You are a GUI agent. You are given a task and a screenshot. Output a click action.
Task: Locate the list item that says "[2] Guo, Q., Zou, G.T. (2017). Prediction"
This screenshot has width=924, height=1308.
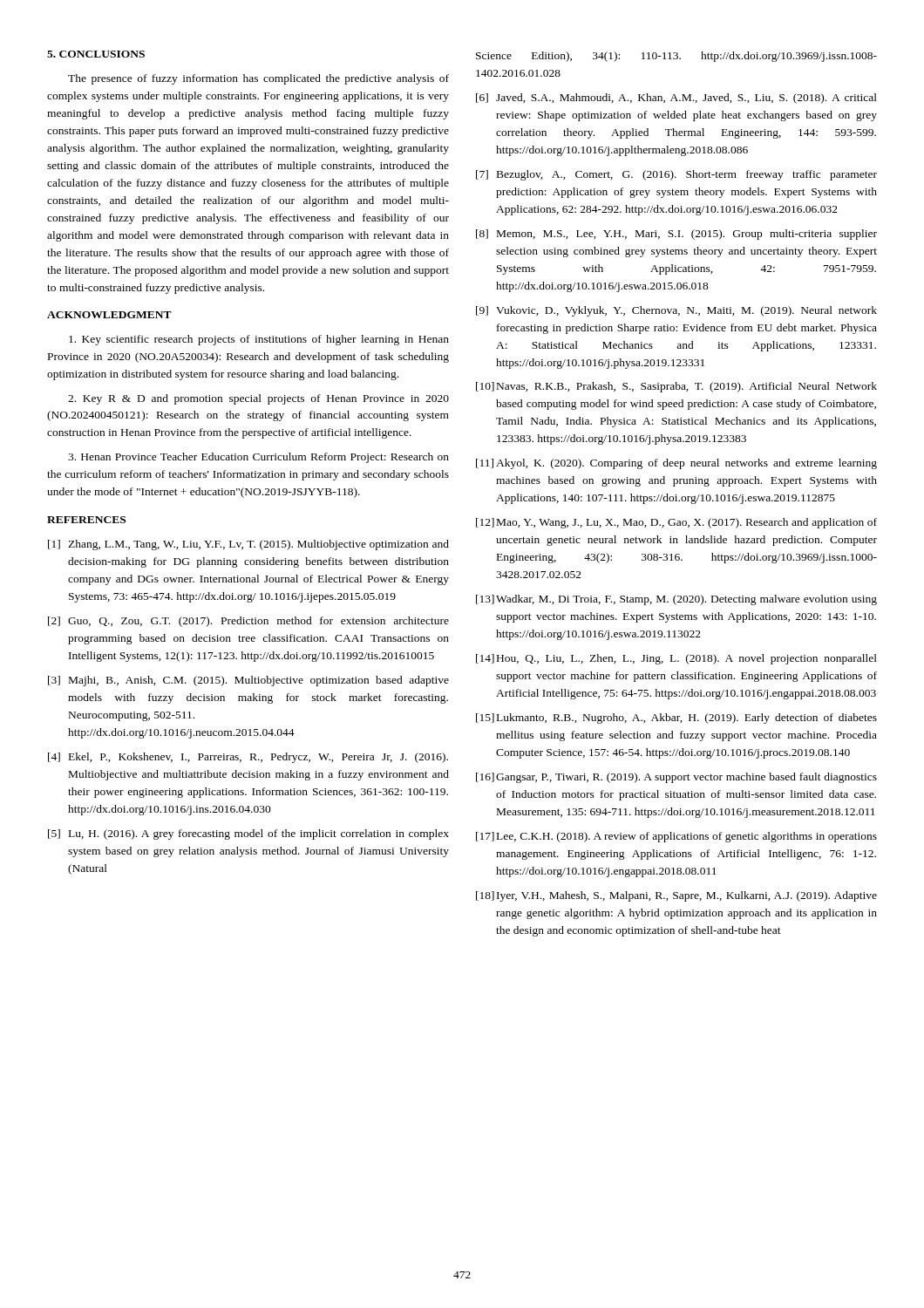[x=248, y=638]
